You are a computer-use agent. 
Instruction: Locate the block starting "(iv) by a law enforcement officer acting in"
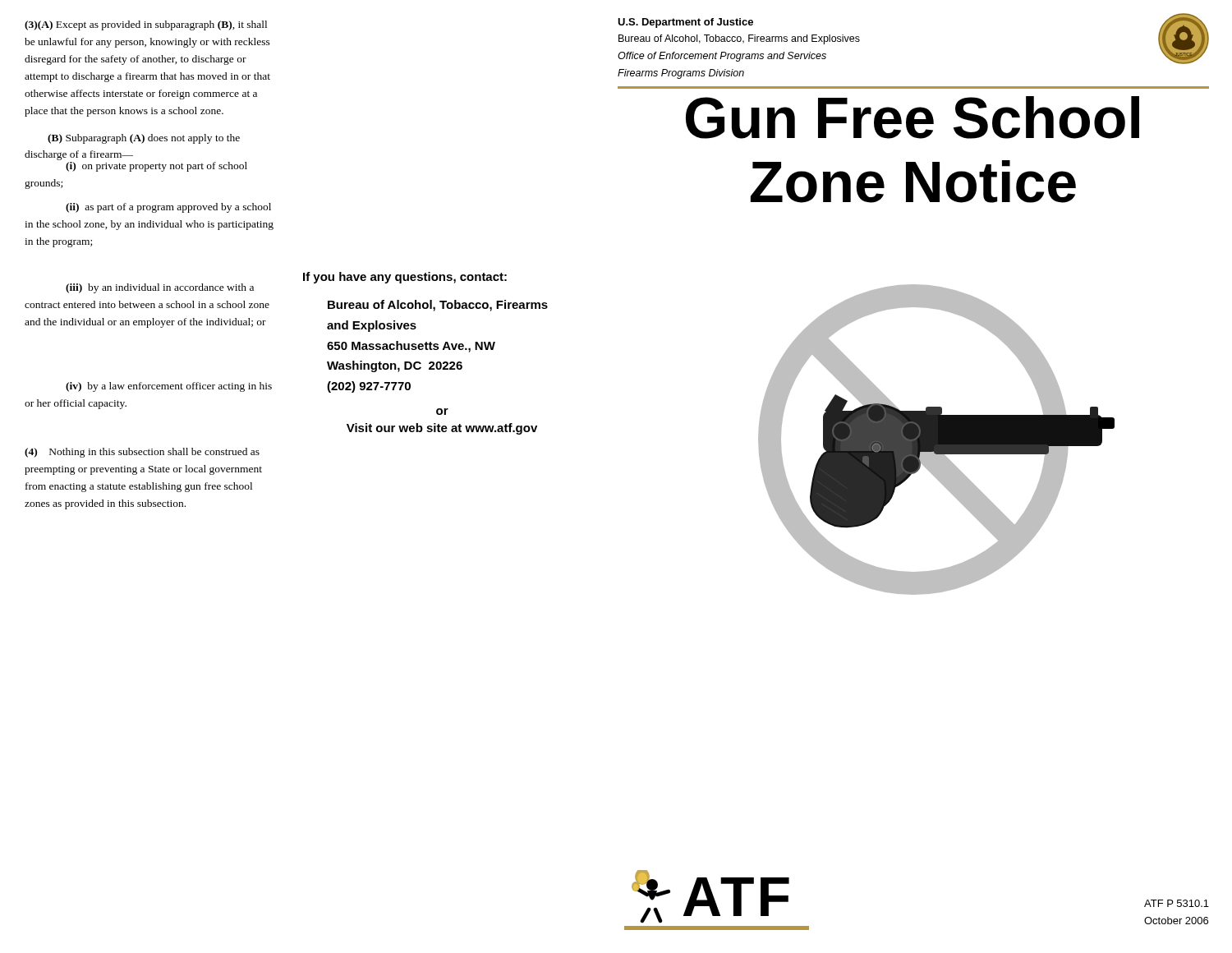pos(151,395)
